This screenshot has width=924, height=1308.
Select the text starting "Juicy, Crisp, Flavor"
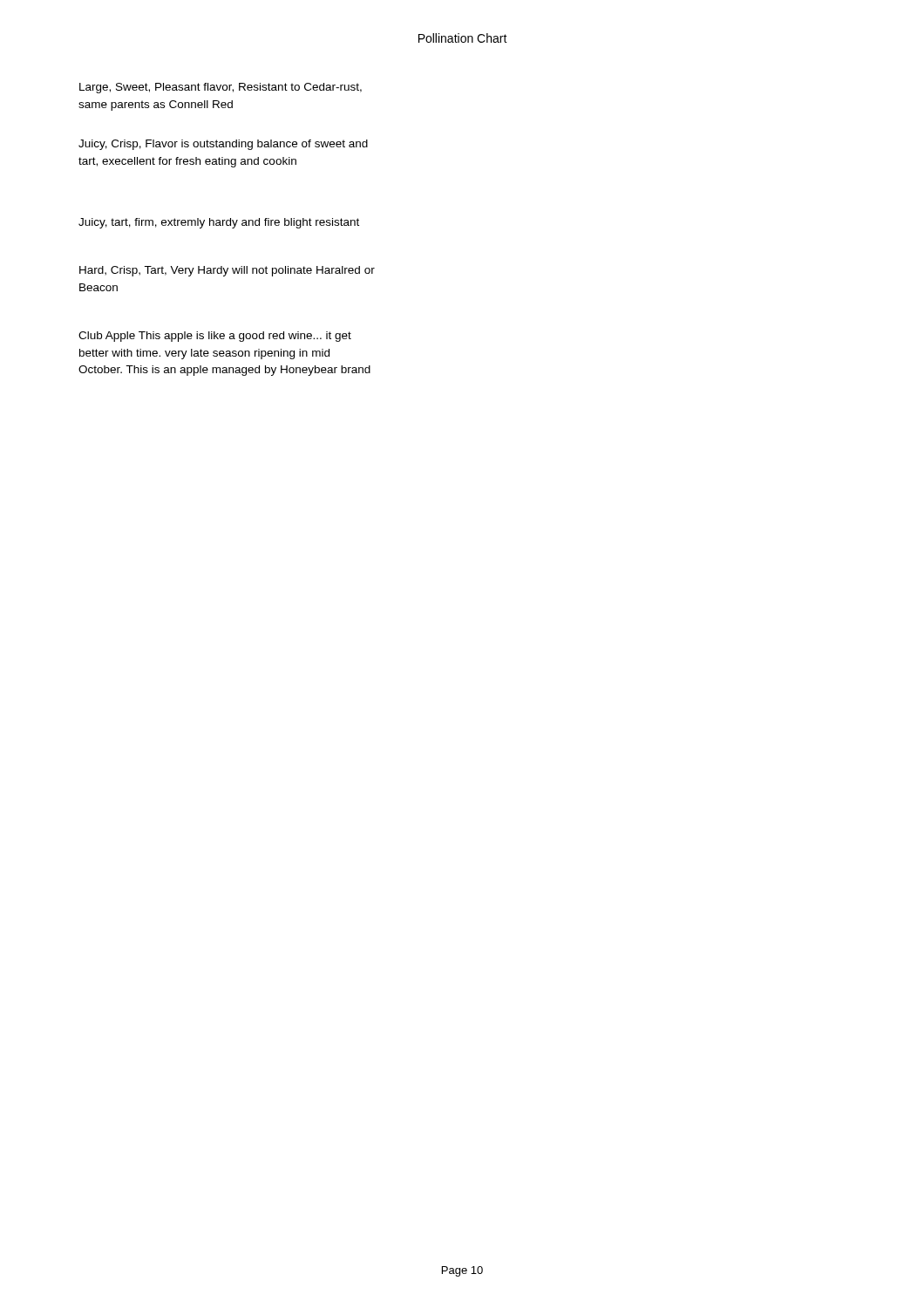pyautogui.click(x=223, y=152)
